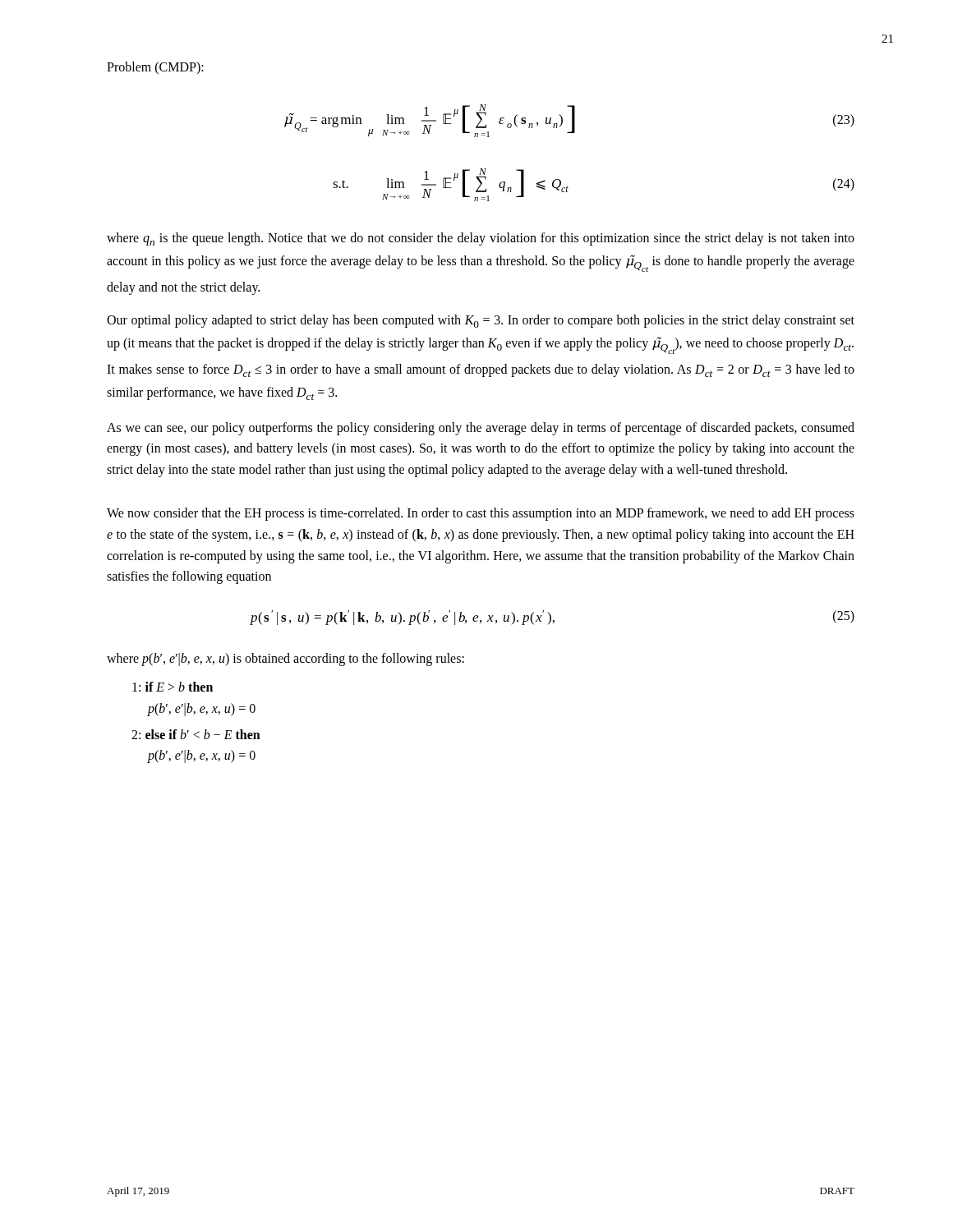The height and width of the screenshot is (1232, 953).
Task: Click on the text block with the text "where p(b′, e′|b, e, x, u) is"
Action: [x=286, y=658]
